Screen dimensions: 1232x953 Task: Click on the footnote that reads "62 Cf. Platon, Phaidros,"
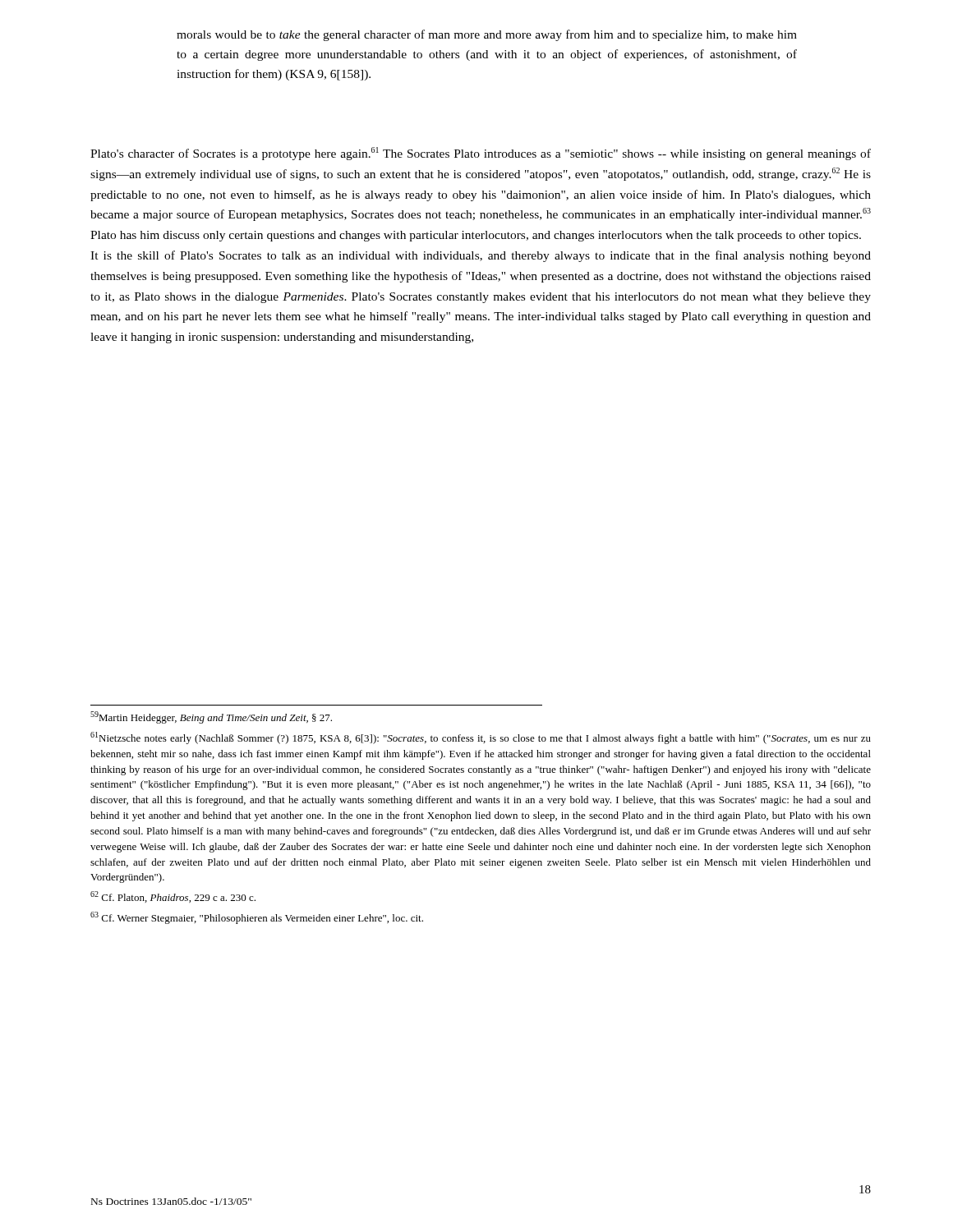[173, 897]
